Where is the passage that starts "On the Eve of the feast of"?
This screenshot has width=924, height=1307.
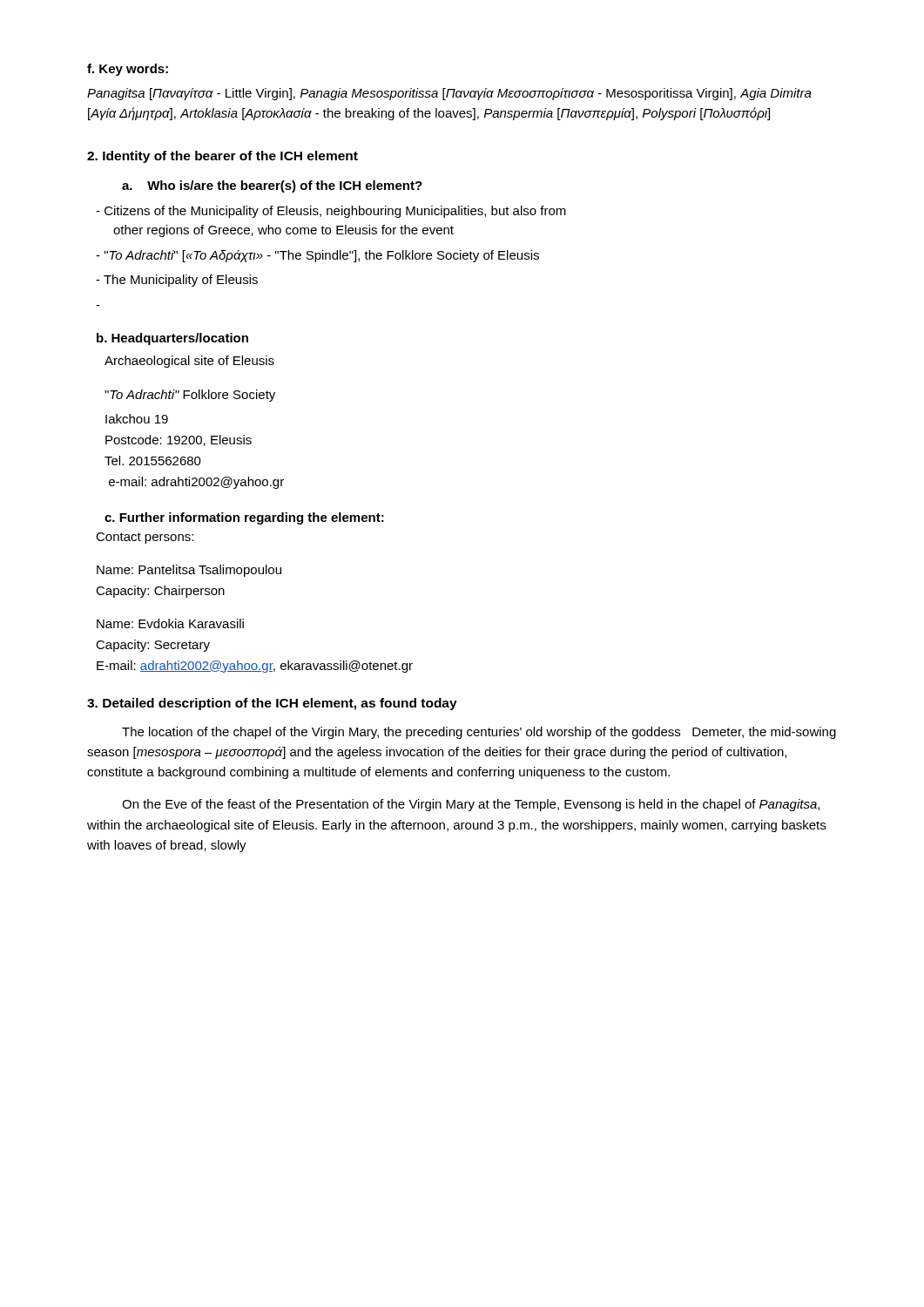click(457, 824)
